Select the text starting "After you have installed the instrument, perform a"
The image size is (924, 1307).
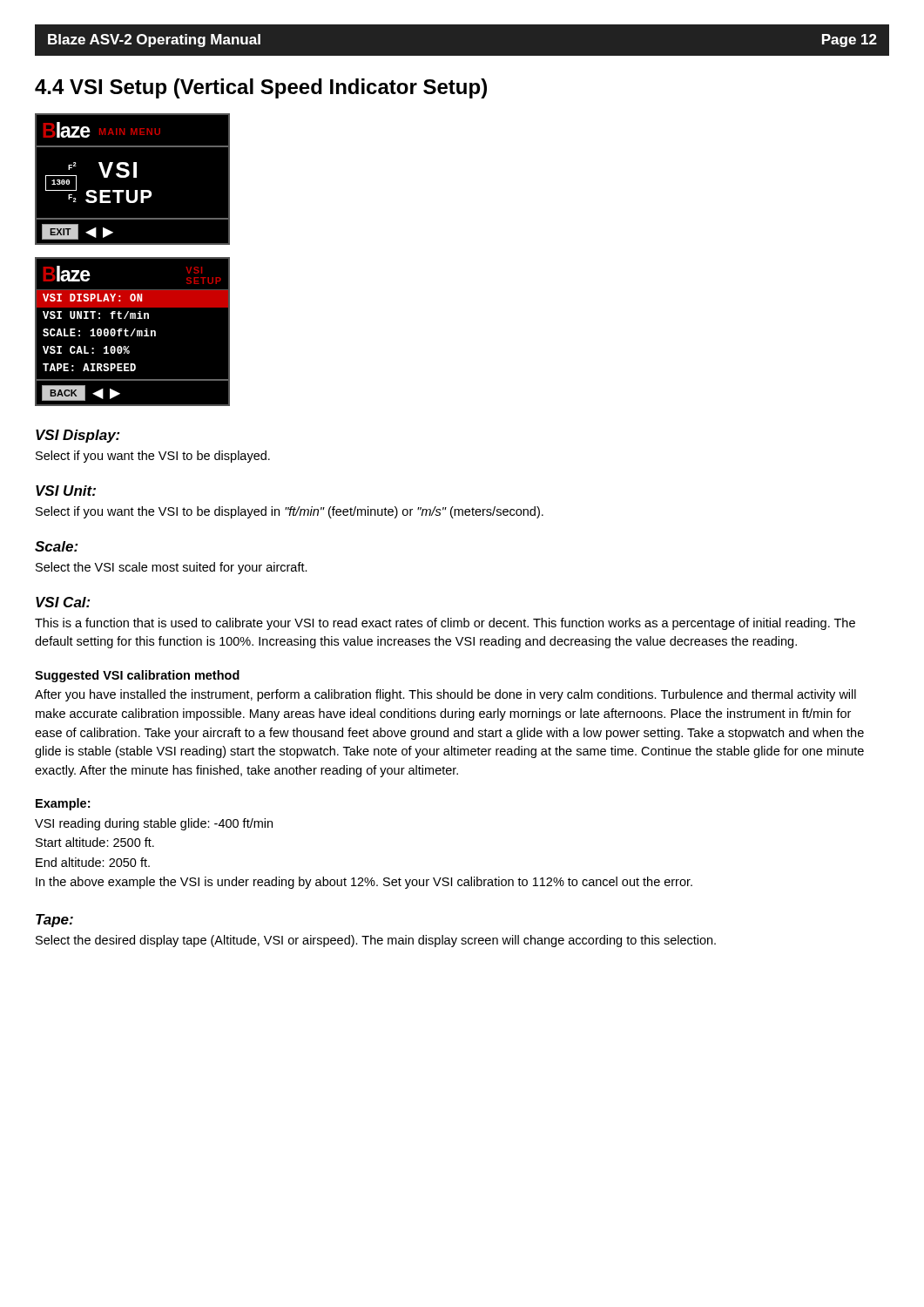click(450, 732)
